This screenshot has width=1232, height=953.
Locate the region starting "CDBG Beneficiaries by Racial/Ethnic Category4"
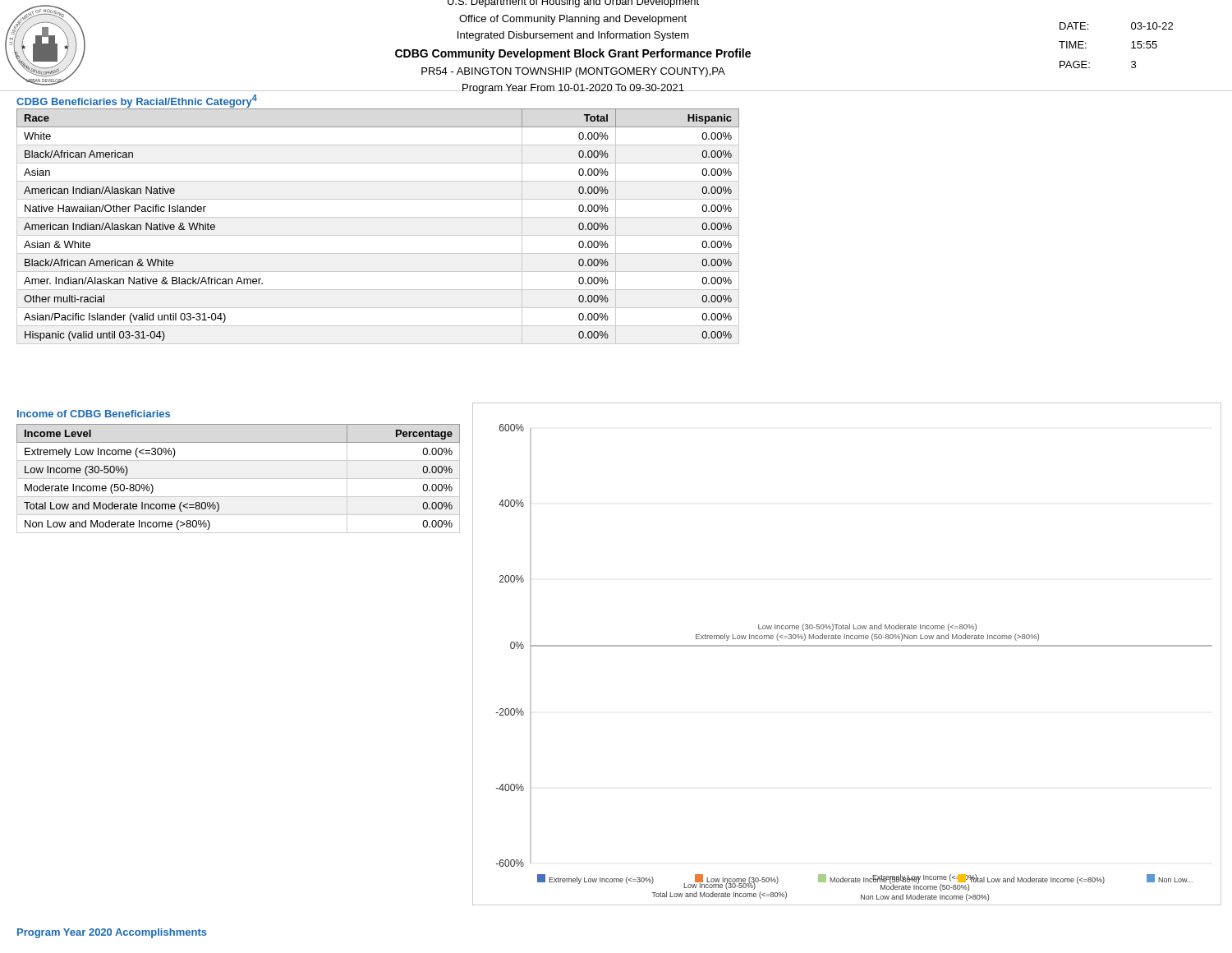pyautogui.click(x=137, y=100)
